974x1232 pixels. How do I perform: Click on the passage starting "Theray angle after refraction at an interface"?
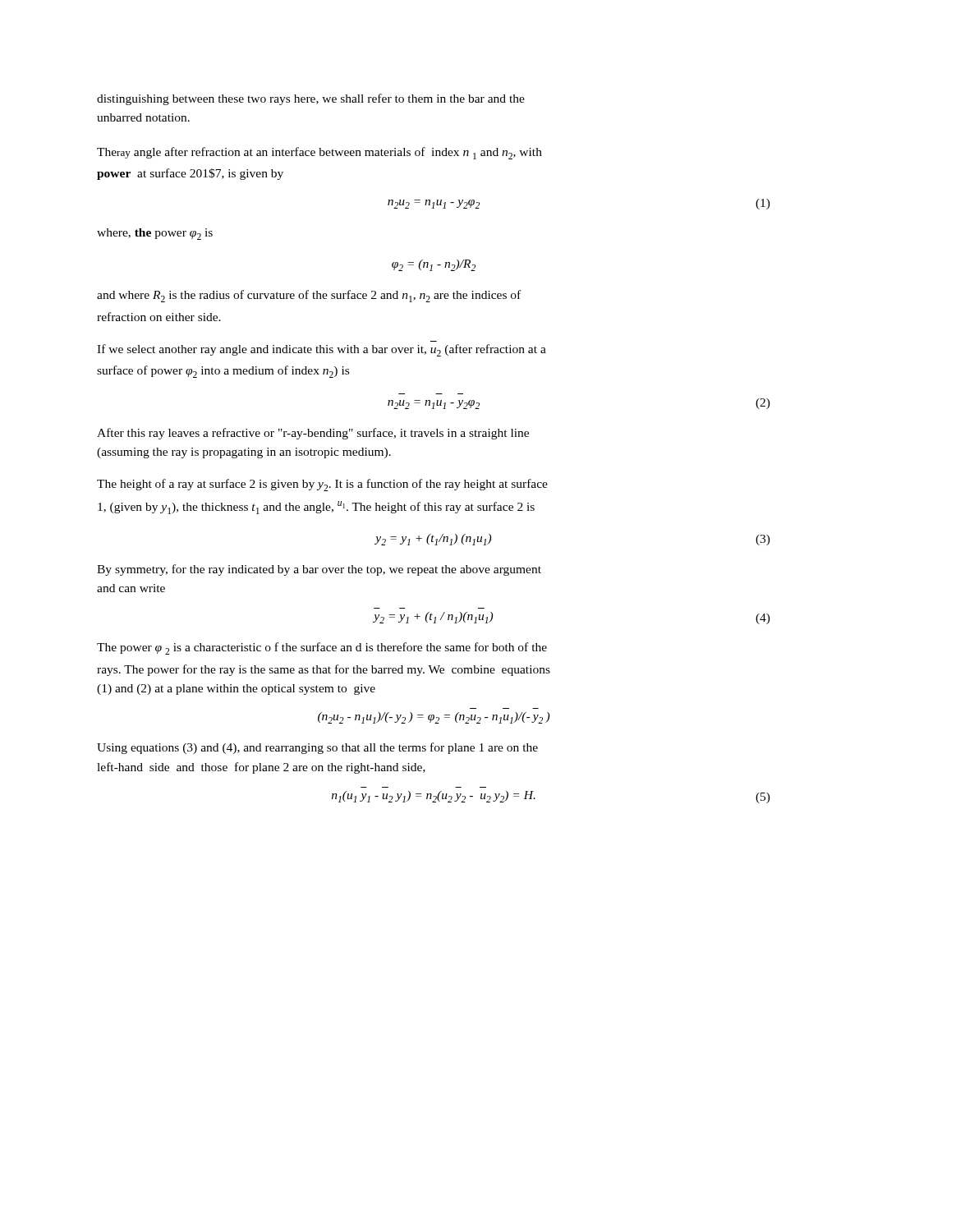tap(434, 162)
